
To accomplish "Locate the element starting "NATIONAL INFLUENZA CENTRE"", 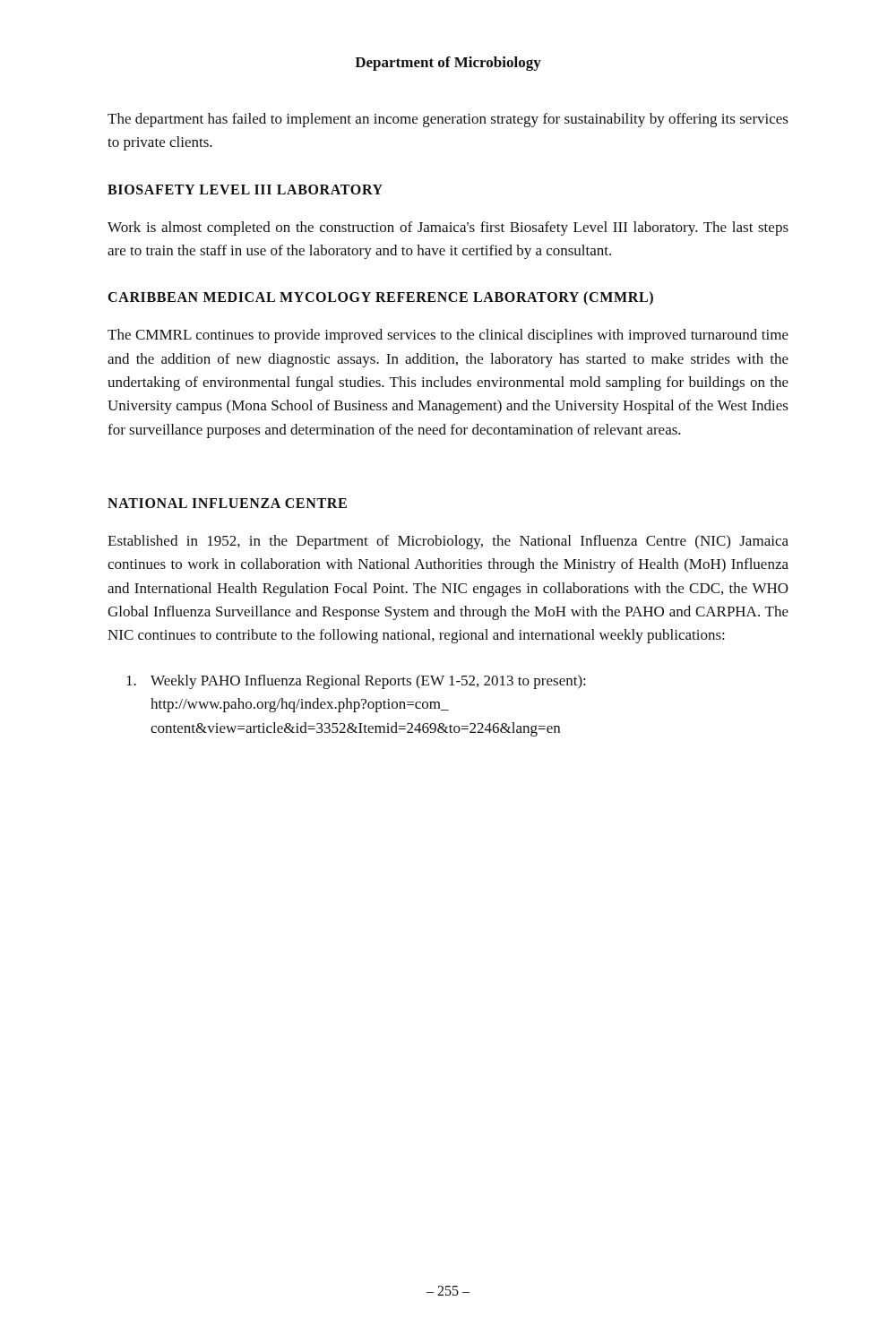I will [228, 503].
